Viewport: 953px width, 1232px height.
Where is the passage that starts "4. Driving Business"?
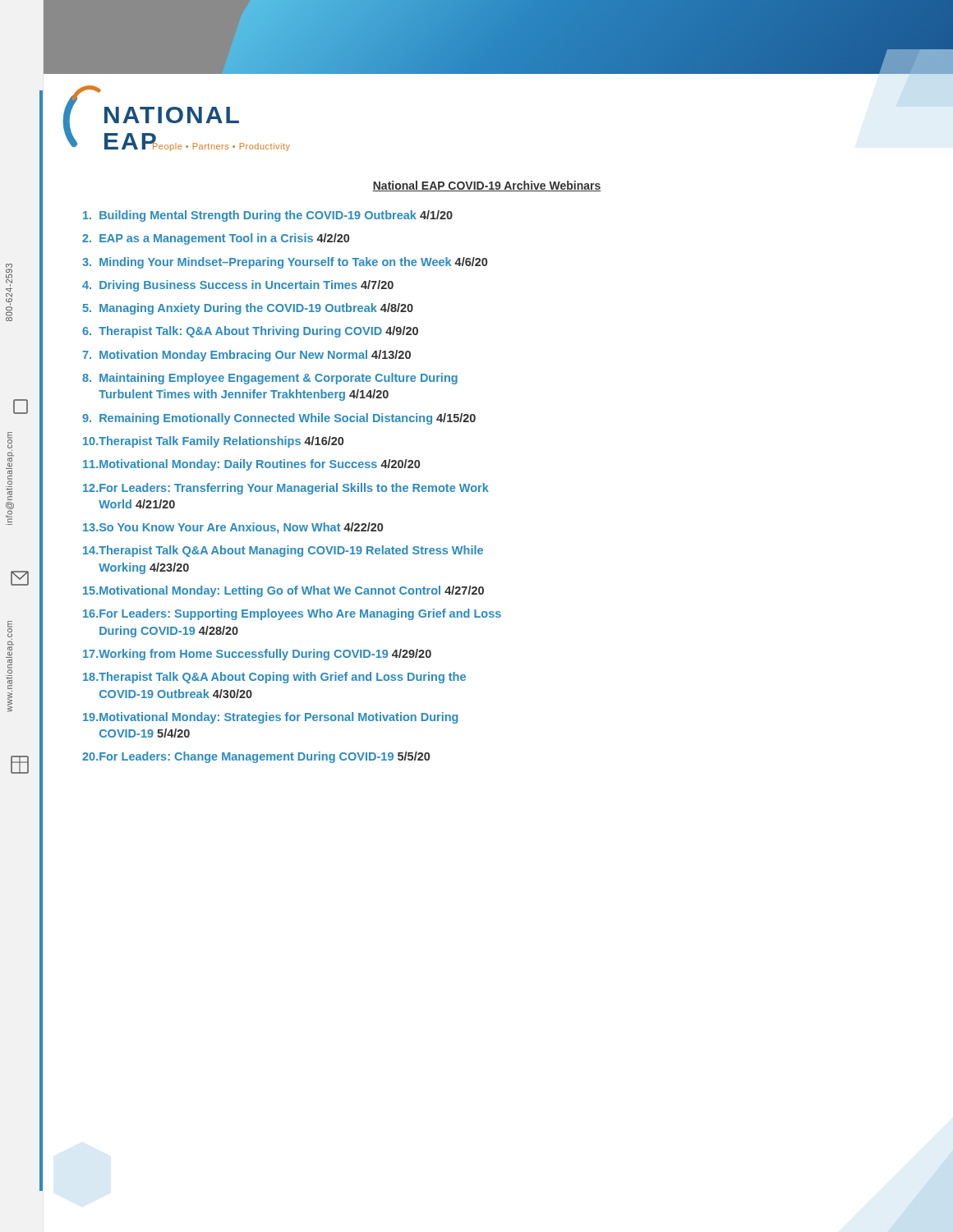[x=238, y=285]
